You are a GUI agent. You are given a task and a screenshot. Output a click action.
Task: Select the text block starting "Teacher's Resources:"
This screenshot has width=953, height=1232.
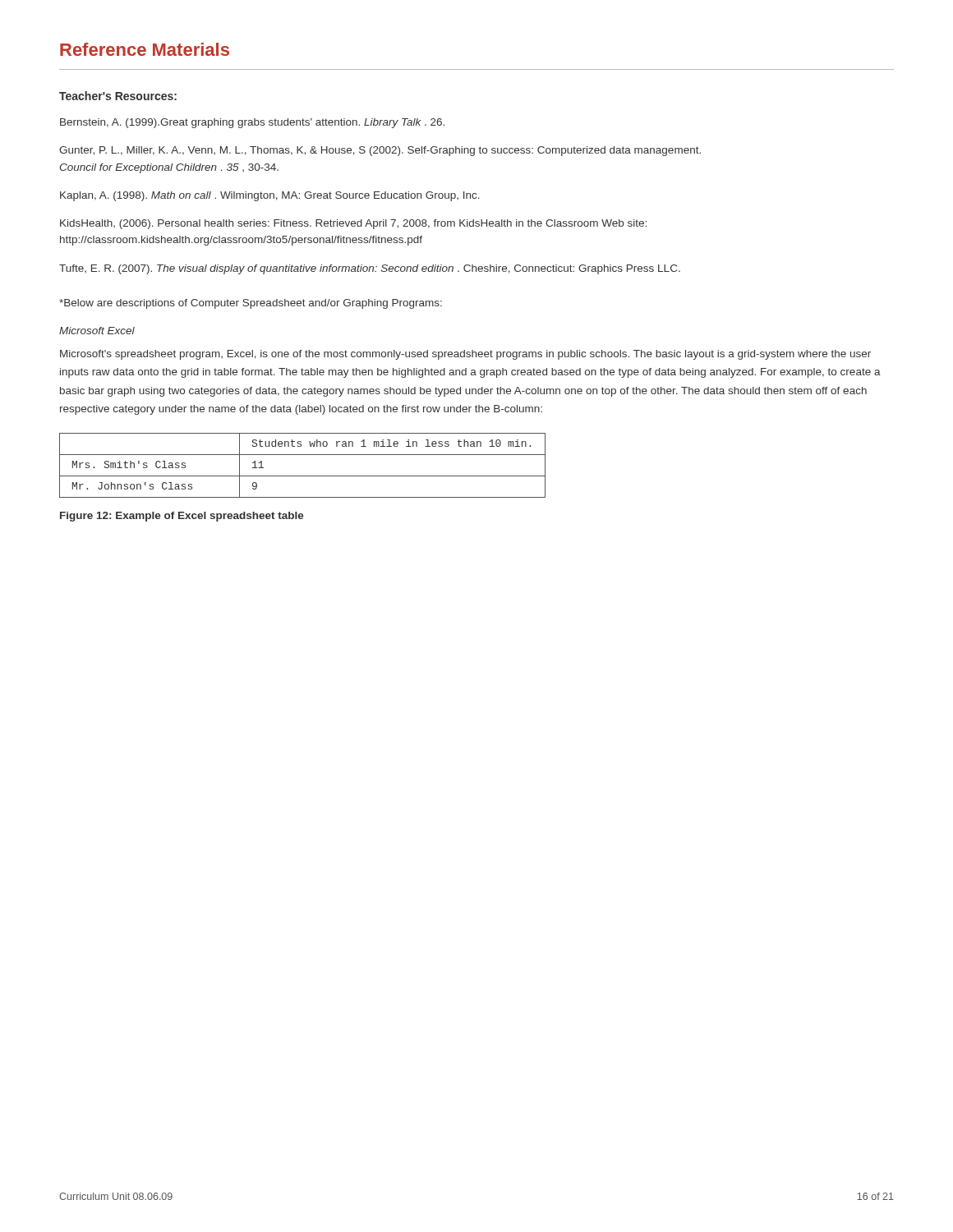[x=118, y=96]
